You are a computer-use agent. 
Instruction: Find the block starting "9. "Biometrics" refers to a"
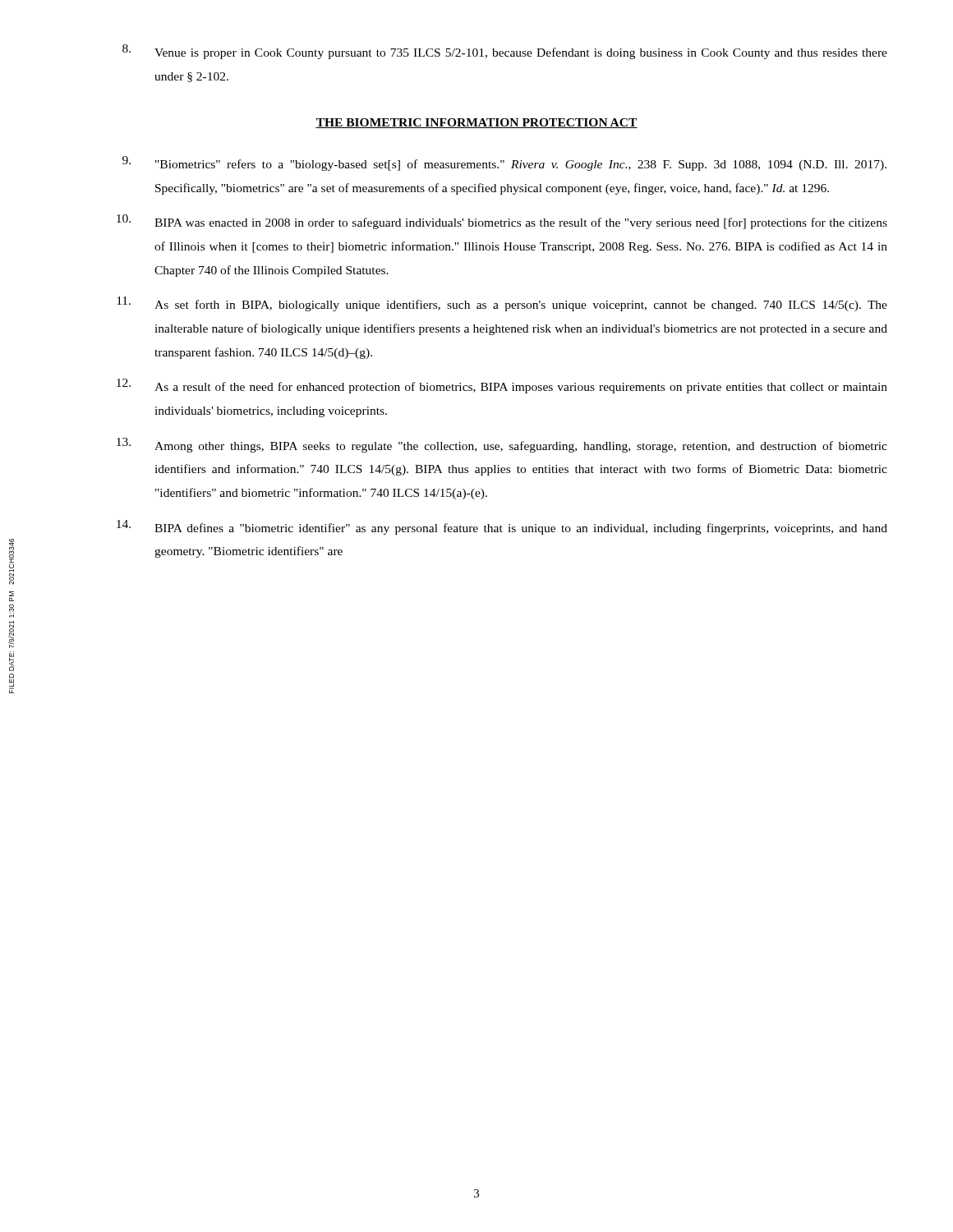pyautogui.click(x=476, y=176)
